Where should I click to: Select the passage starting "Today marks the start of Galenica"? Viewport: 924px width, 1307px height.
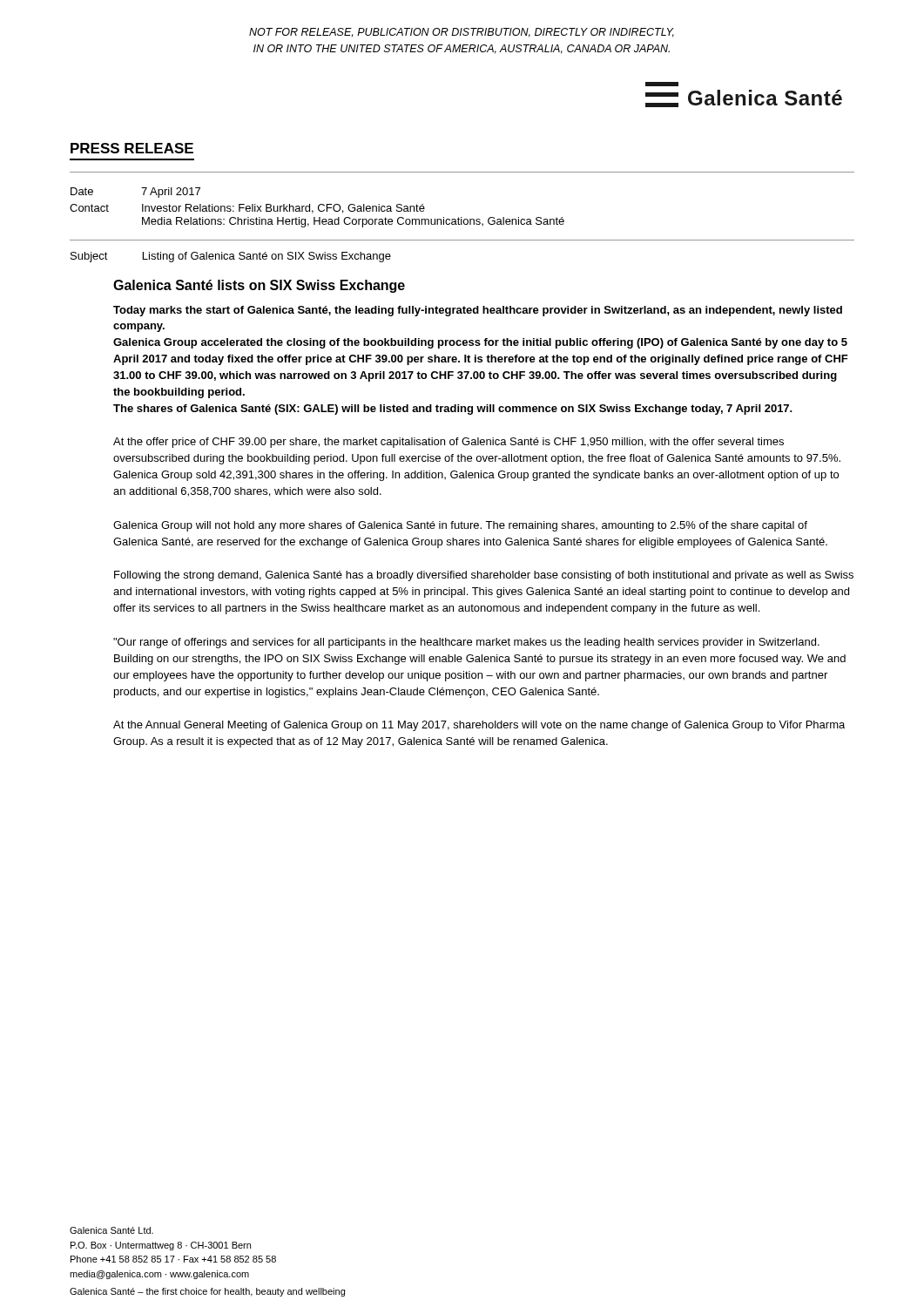(484, 359)
